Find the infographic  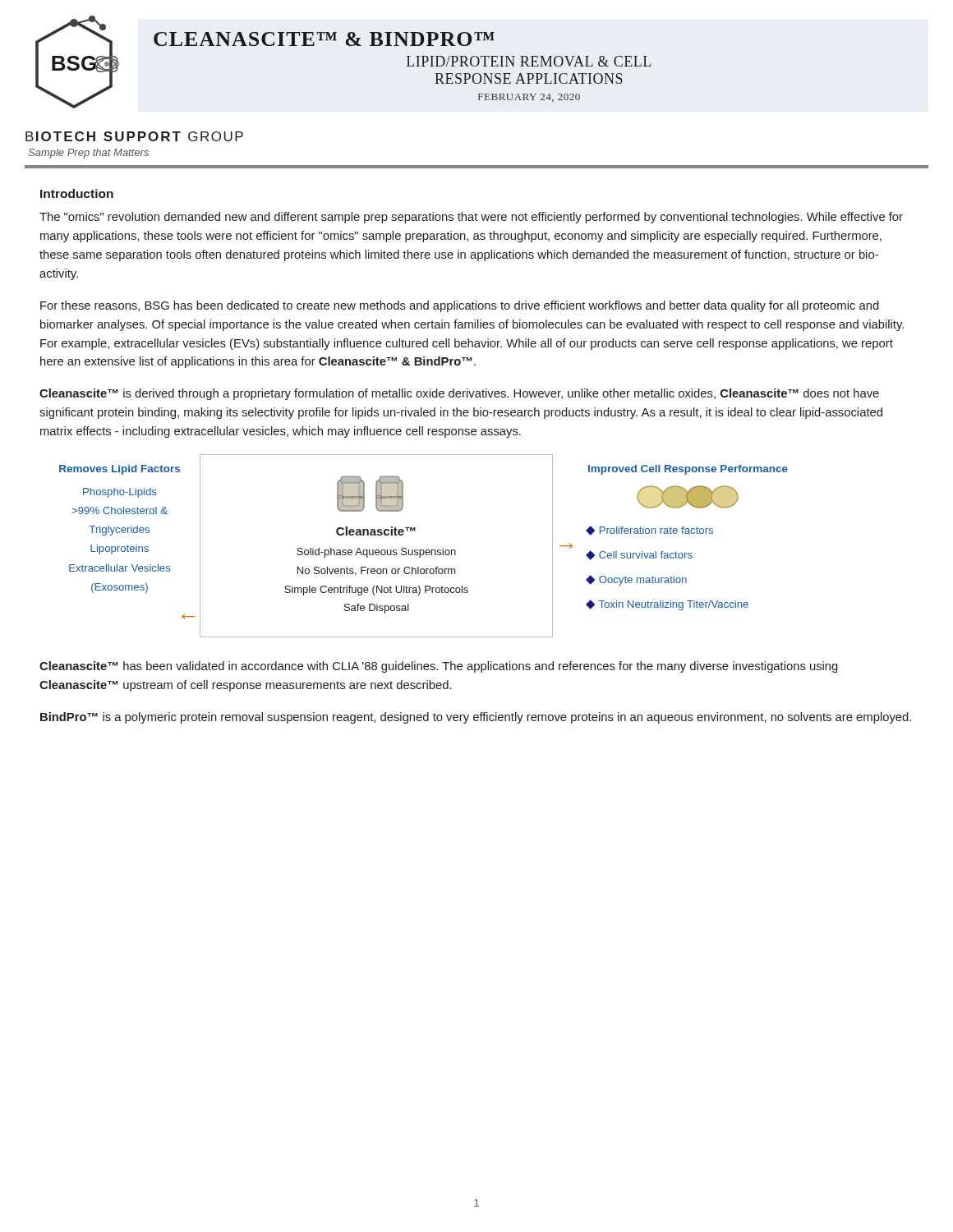pyautogui.click(x=476, y=546)
